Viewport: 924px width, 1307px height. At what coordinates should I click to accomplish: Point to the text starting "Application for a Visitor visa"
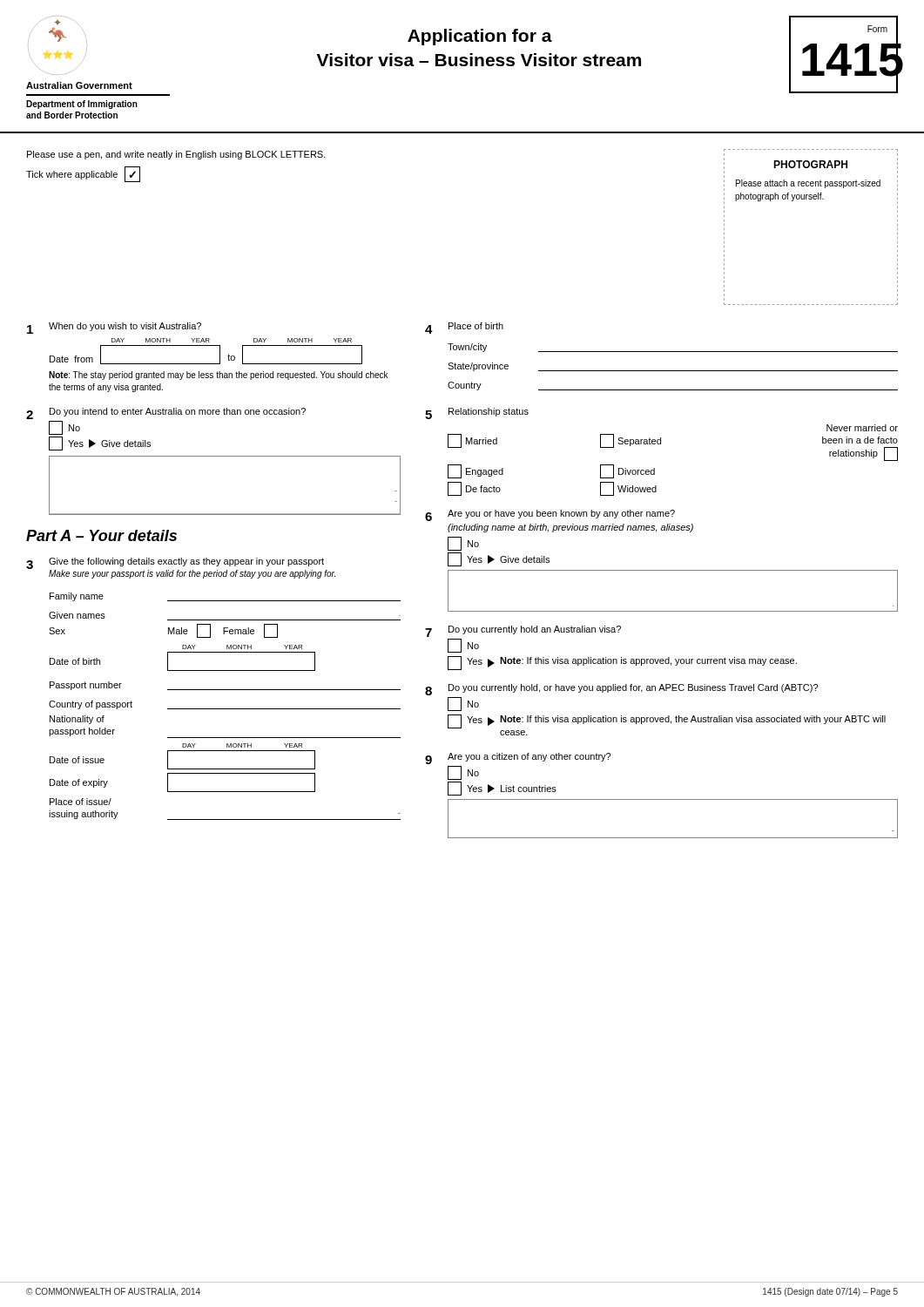pyautogui.click(x=479, y=48)
